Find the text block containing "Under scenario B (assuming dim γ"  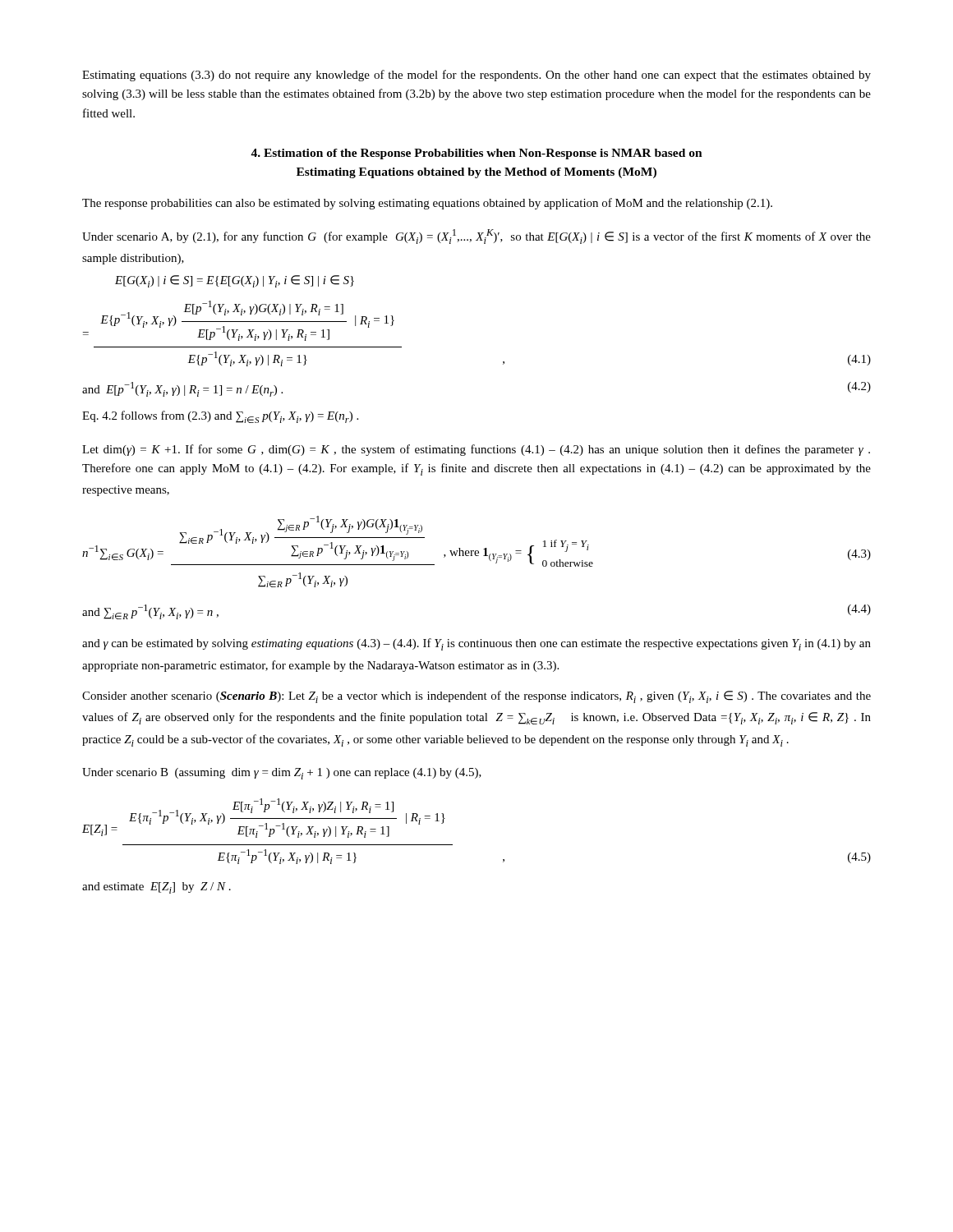(x=282, y=774)
